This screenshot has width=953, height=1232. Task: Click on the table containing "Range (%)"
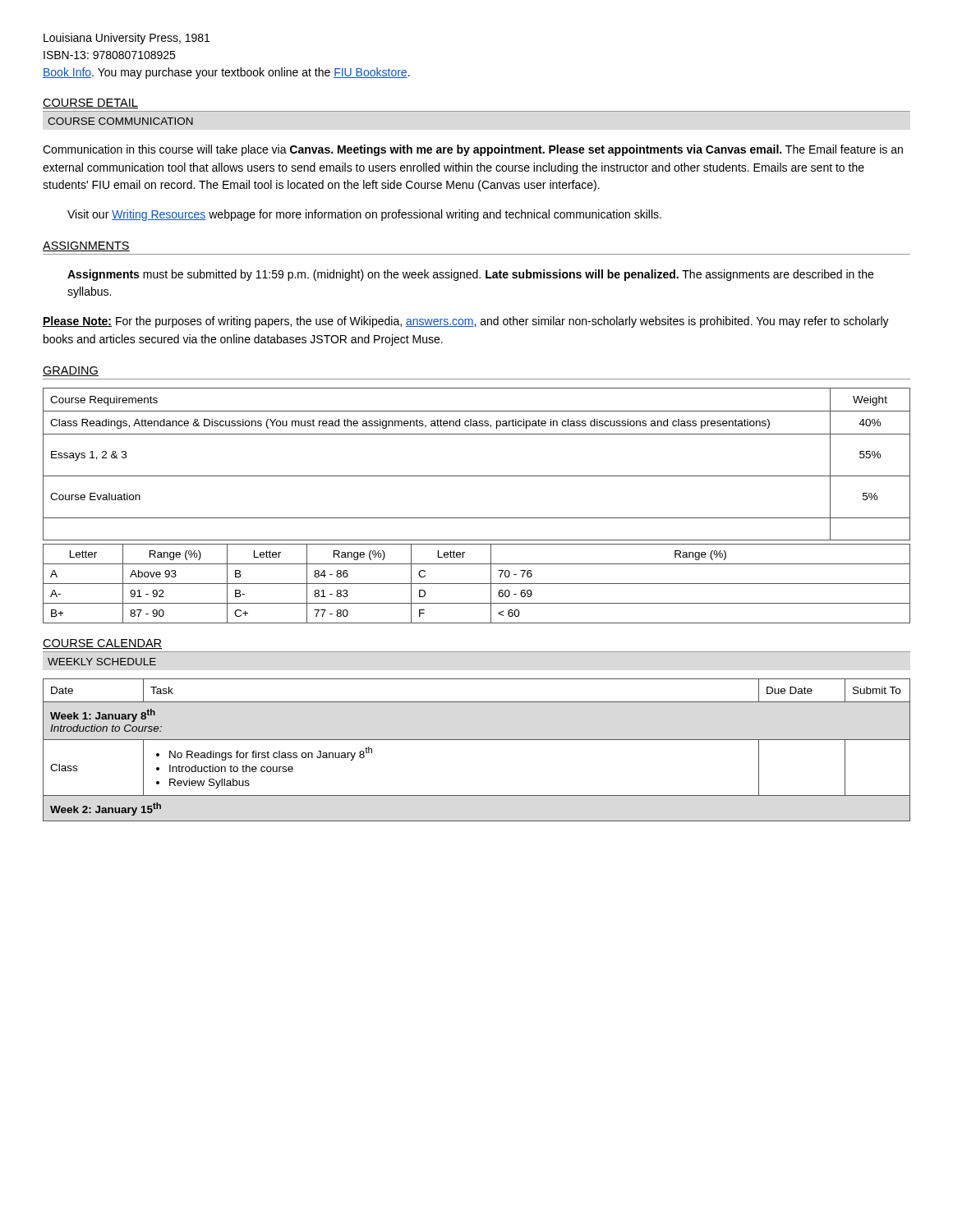[x=476, y=583]
